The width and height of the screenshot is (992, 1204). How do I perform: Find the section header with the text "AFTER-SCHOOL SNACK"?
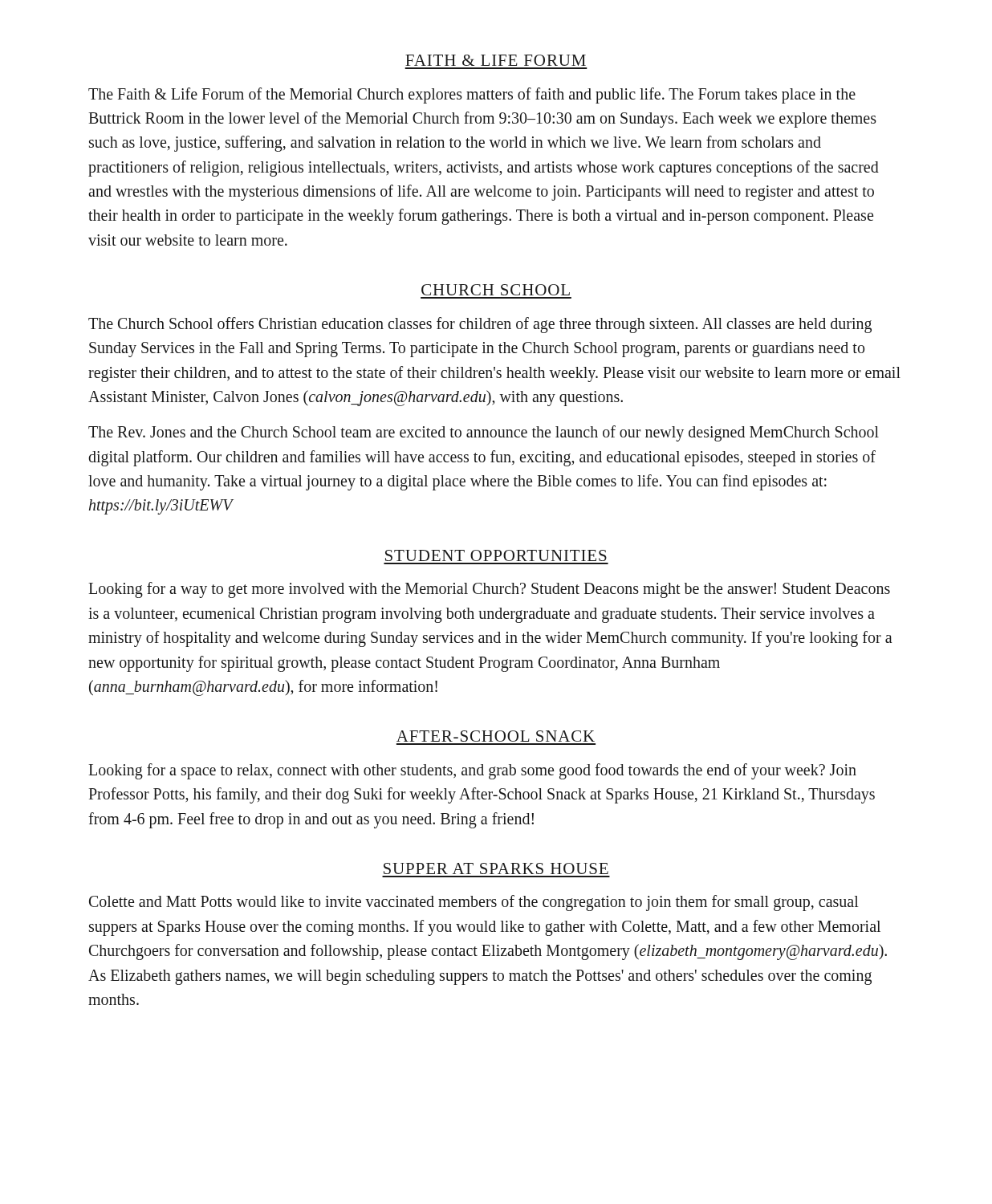[x=496, y=736]
